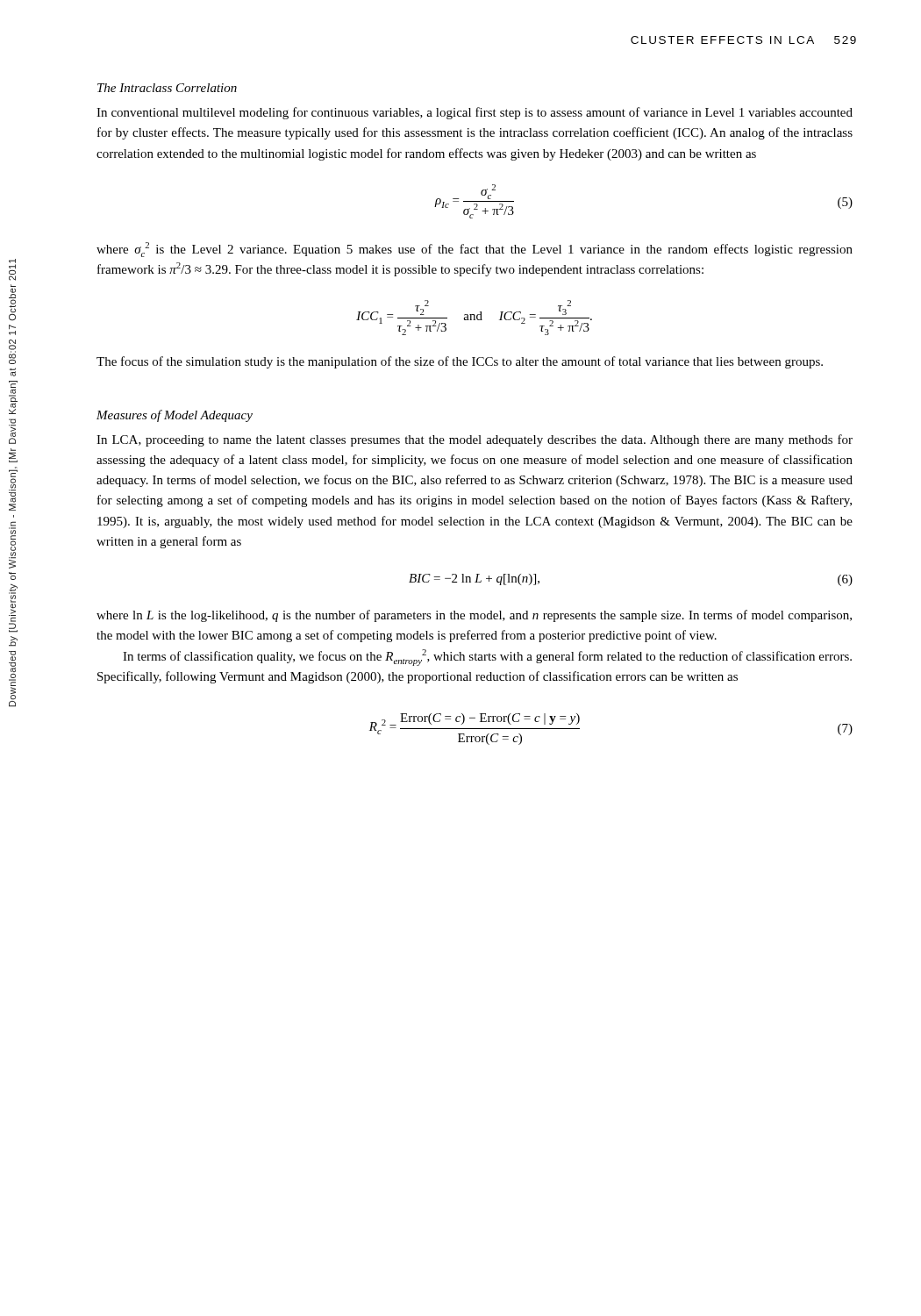Click on the formula that says "ICC1 = τ22 τ22 +"

(x=475, y=318)
